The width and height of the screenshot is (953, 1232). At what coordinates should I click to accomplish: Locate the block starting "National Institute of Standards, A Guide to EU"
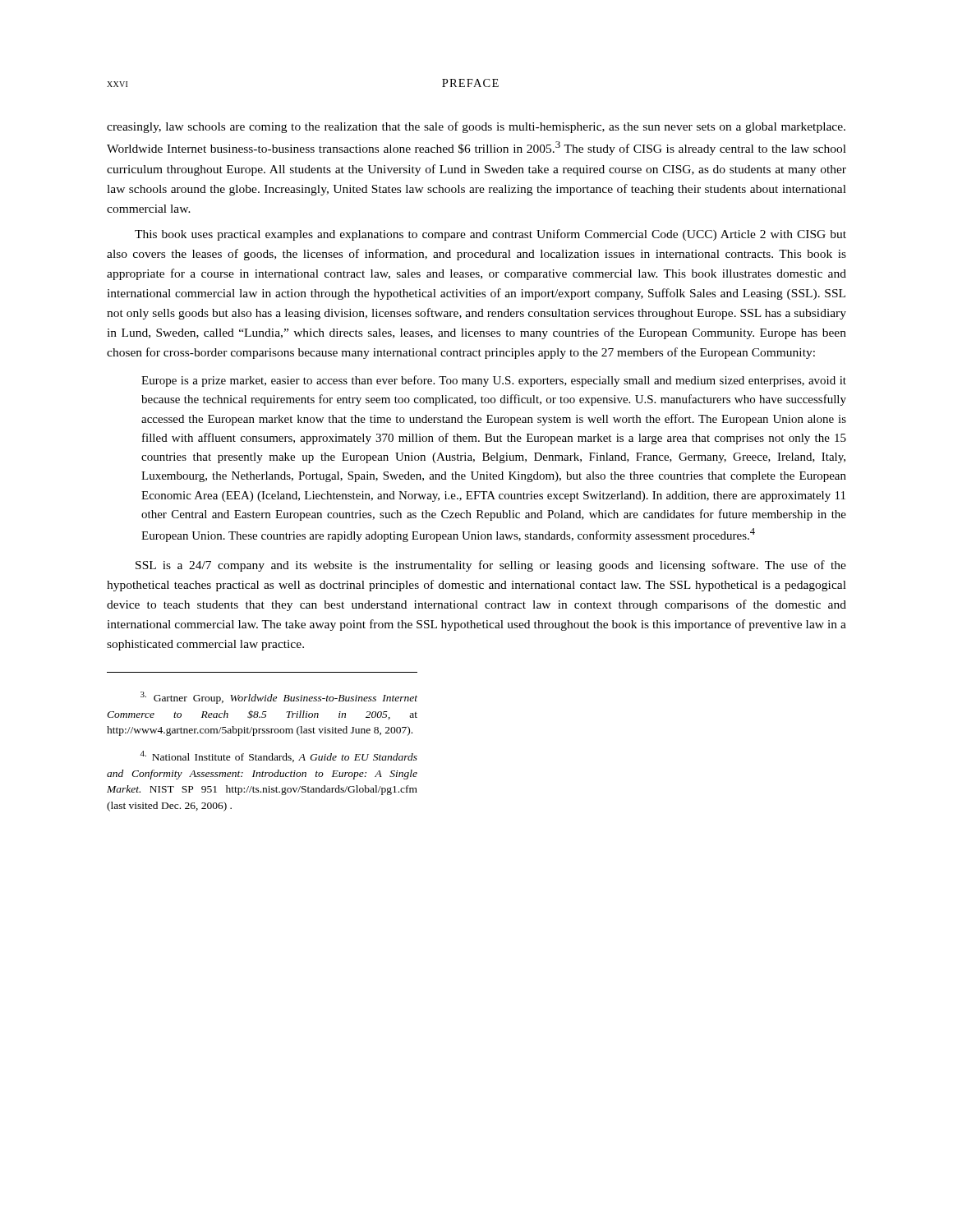[x=262, y=780]
